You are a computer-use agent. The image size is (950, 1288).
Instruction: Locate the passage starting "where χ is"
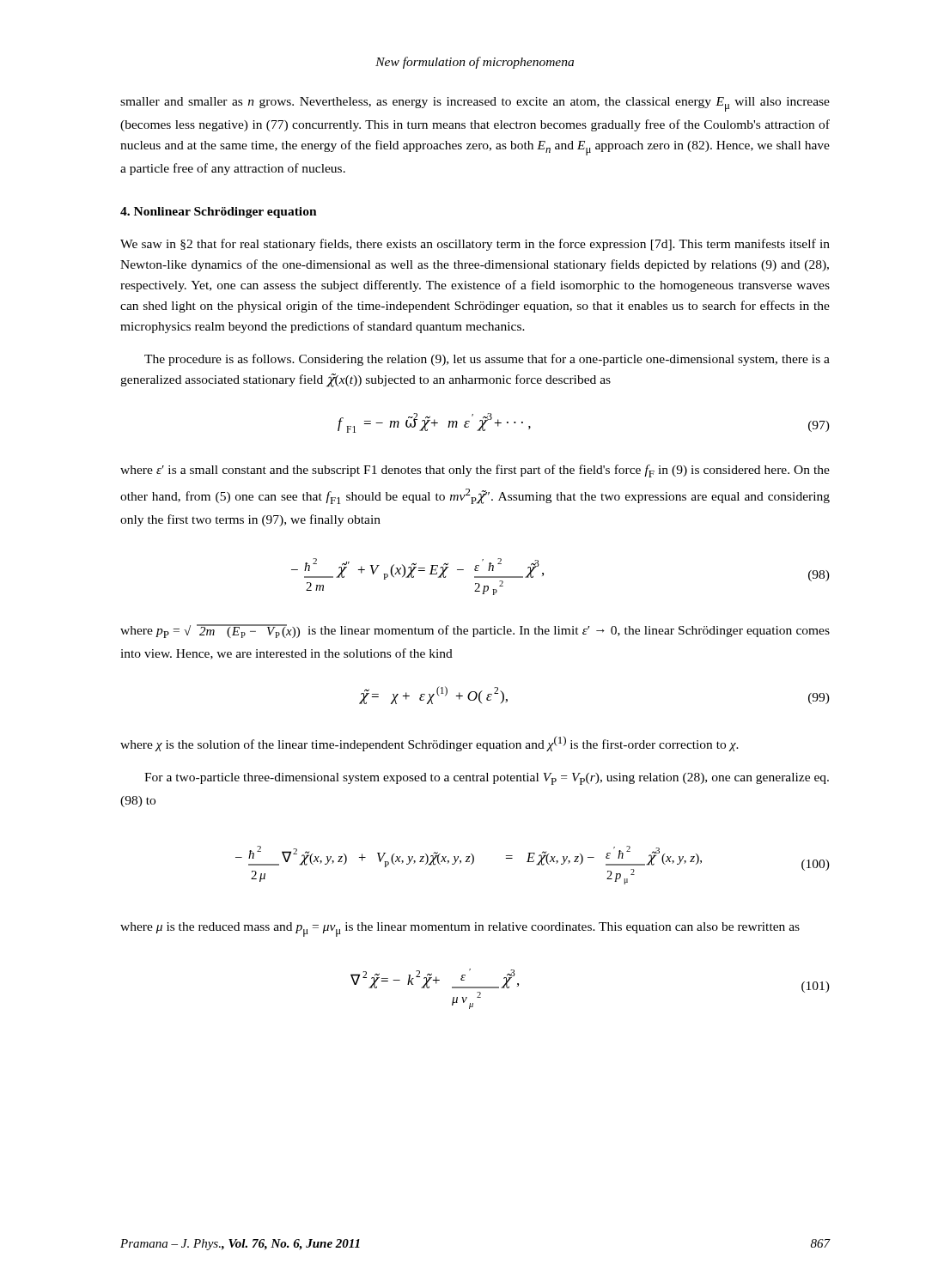430,742
